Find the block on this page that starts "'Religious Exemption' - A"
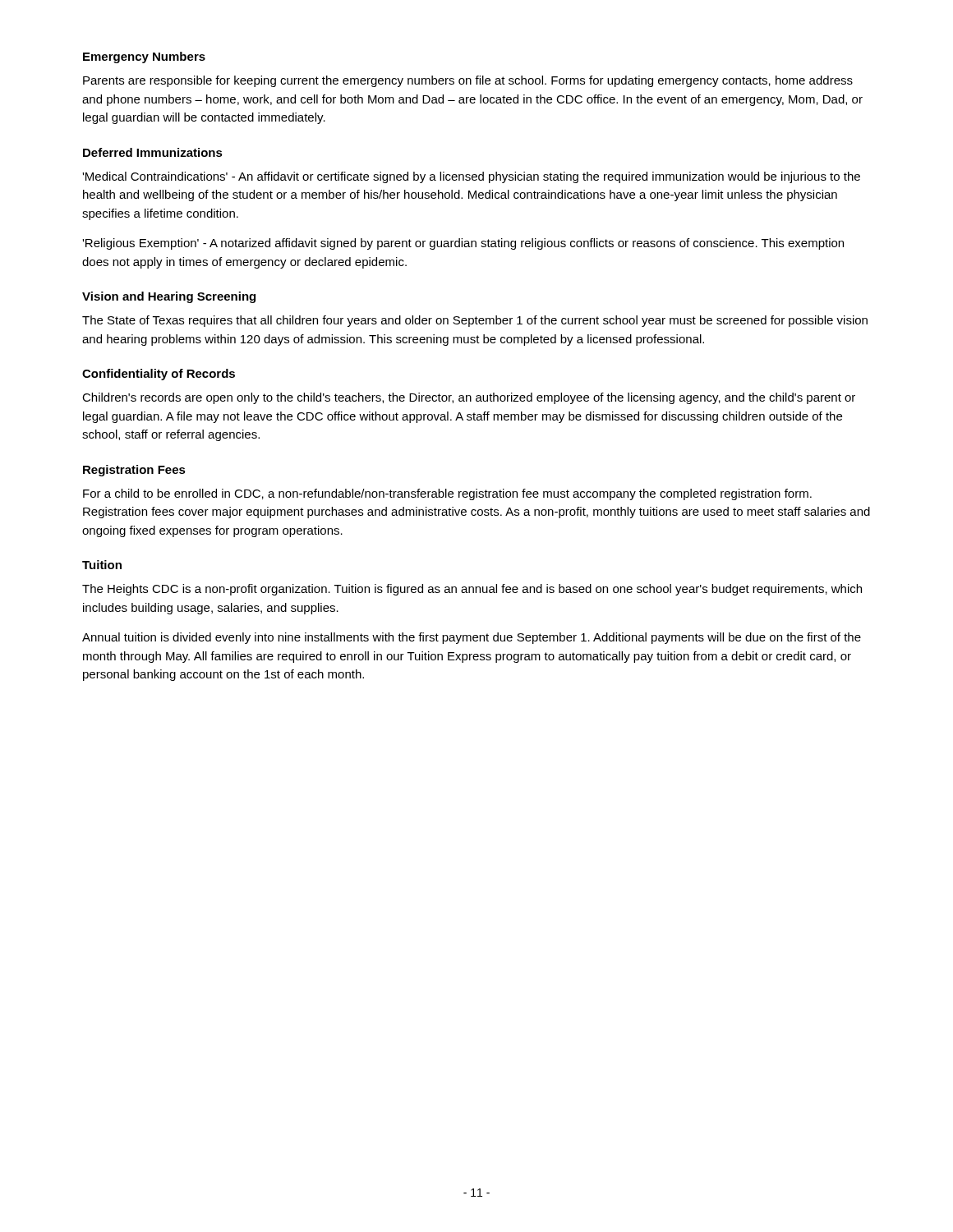 coord(463,252)
